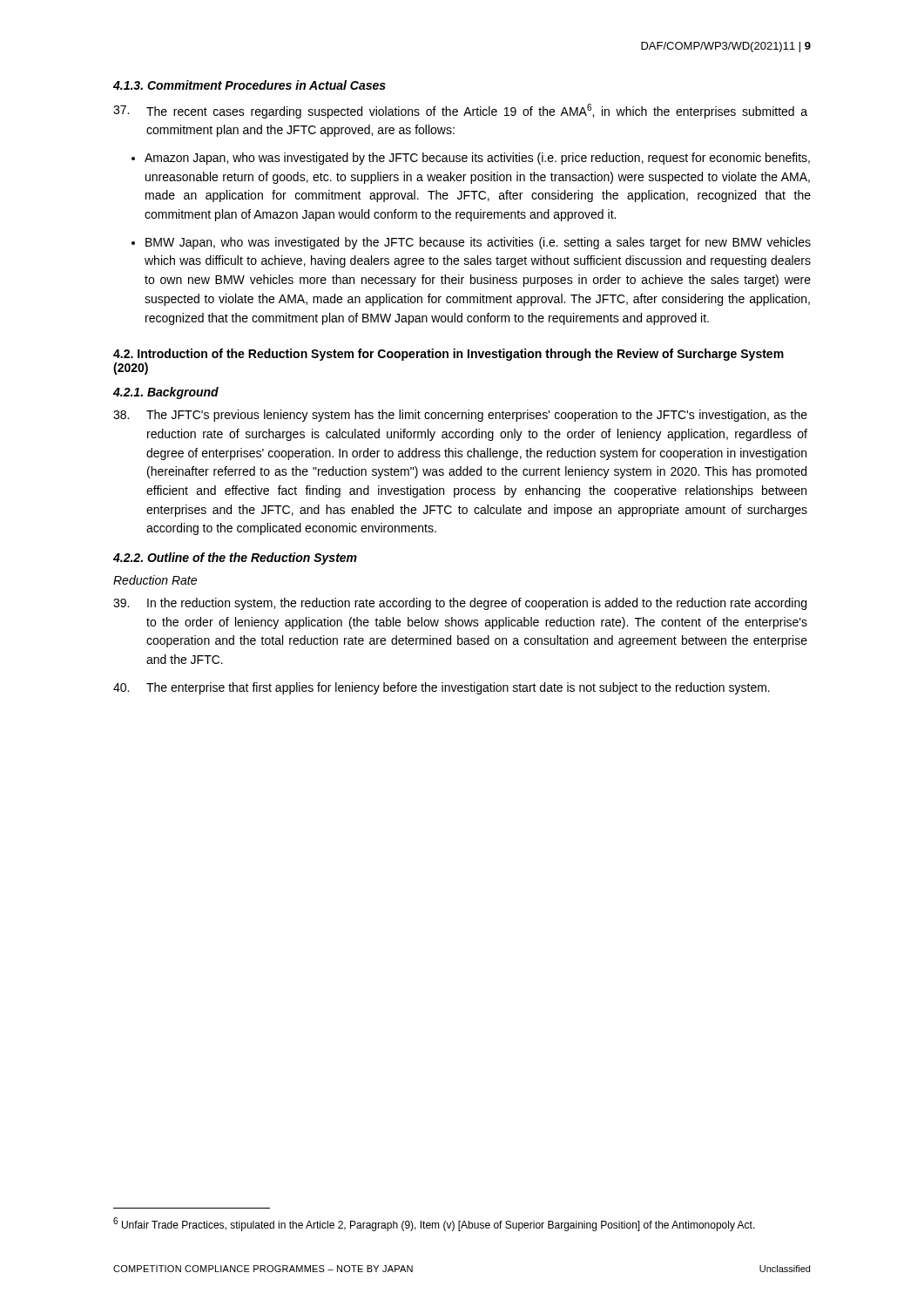The height and width of the screenshot is (1307, 924).
Task: Select the block starting "6 Unfair Trade Practices, stipulated in the"
Action: (462, 1224)
